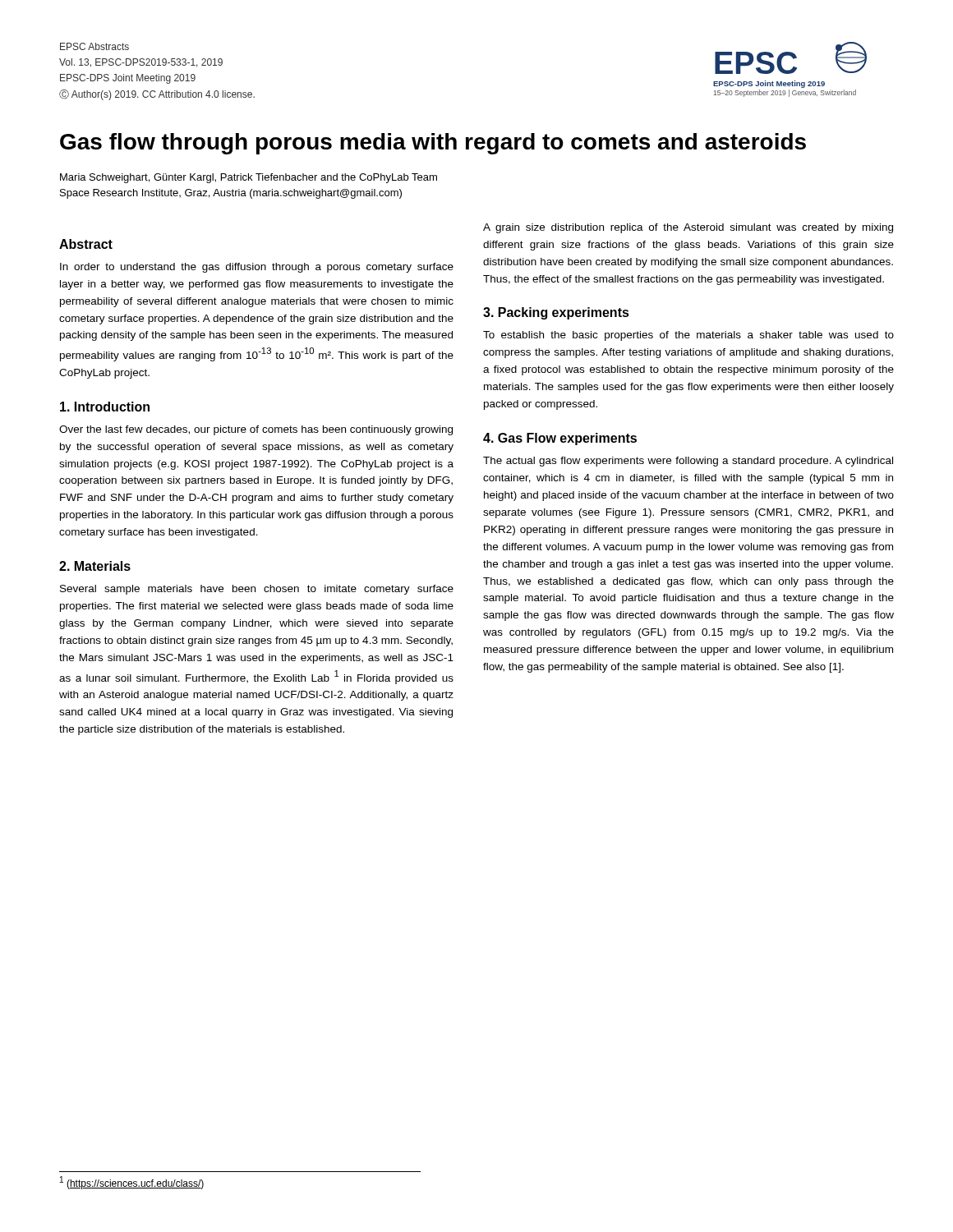This screenshot has height=1232, width=953.
Task: Locate the logo
Action: point(803,68)
